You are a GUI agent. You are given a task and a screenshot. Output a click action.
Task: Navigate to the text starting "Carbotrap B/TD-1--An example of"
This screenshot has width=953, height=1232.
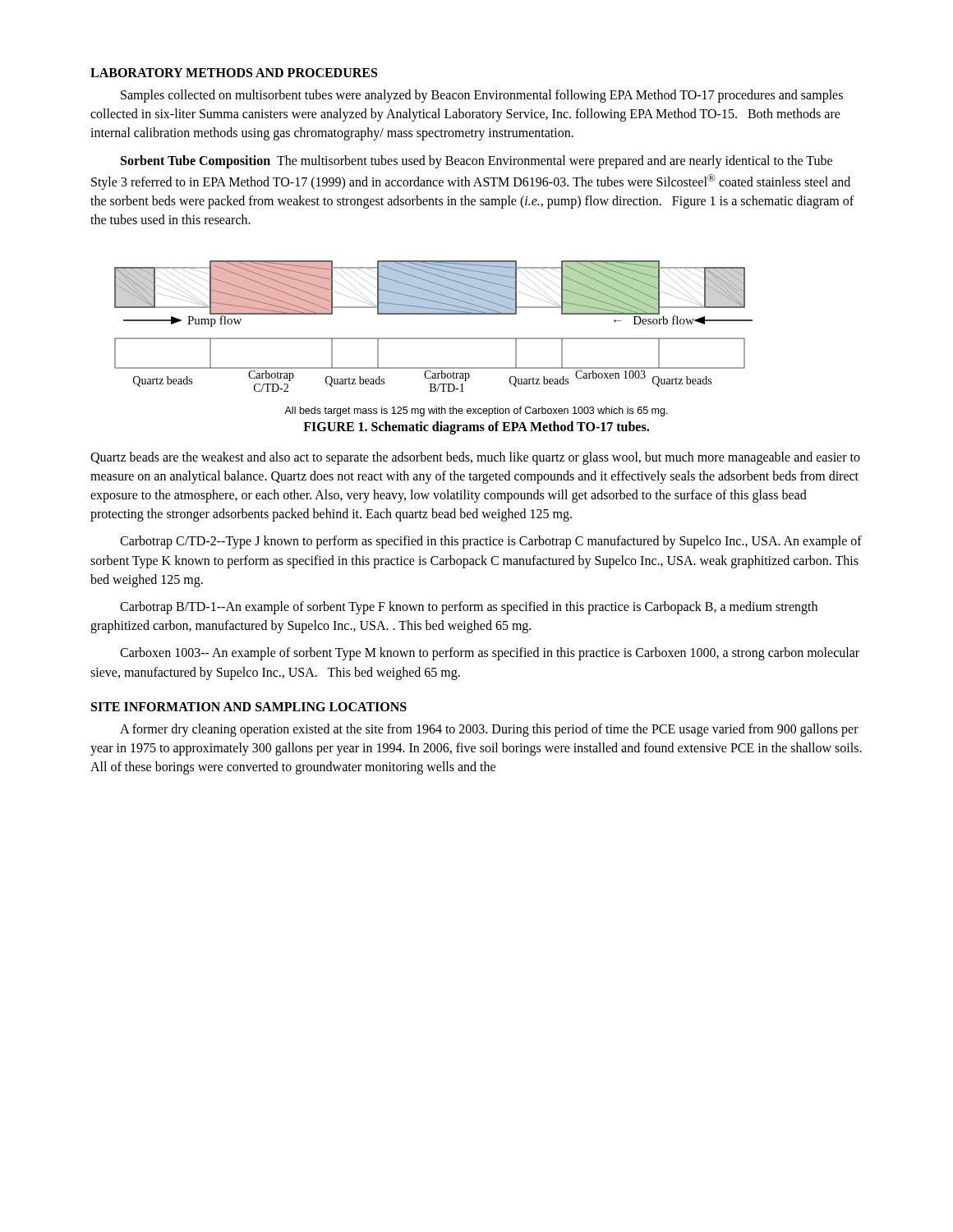[454, 616]
